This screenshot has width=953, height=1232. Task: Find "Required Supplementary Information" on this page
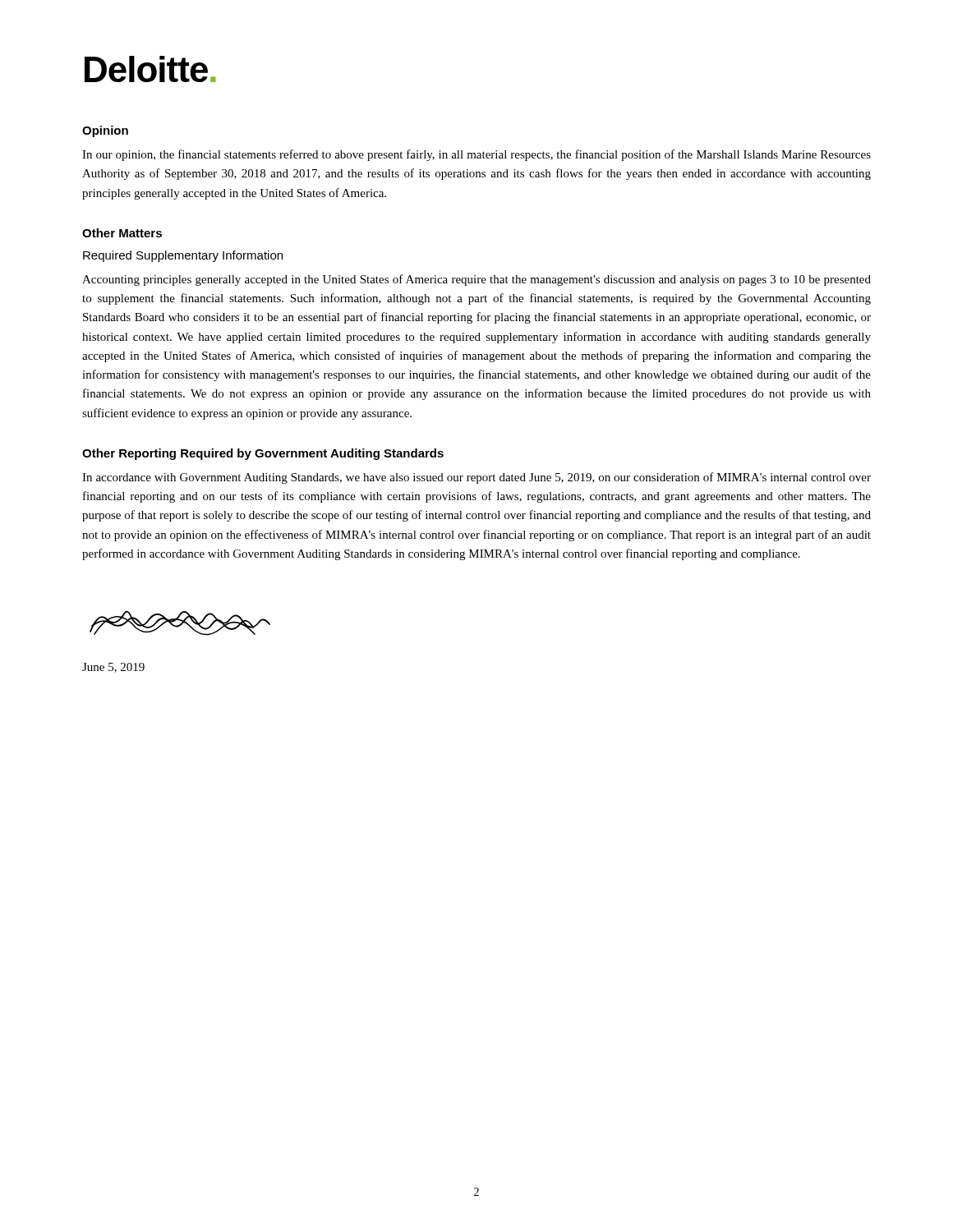pyautogui.click(x=183, y=255)
